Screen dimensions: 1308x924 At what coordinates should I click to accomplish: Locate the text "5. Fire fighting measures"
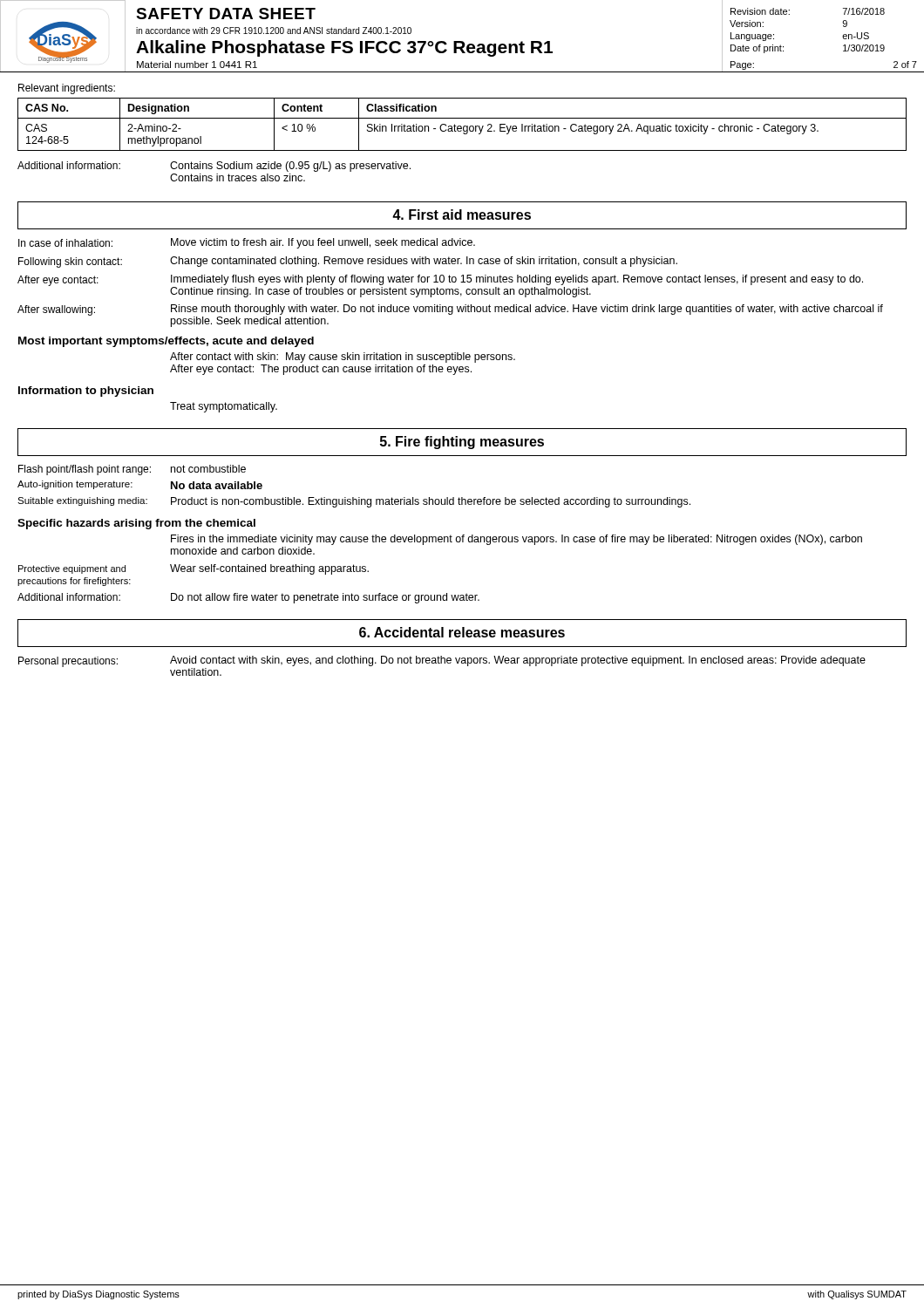click(x=462, y=442)
